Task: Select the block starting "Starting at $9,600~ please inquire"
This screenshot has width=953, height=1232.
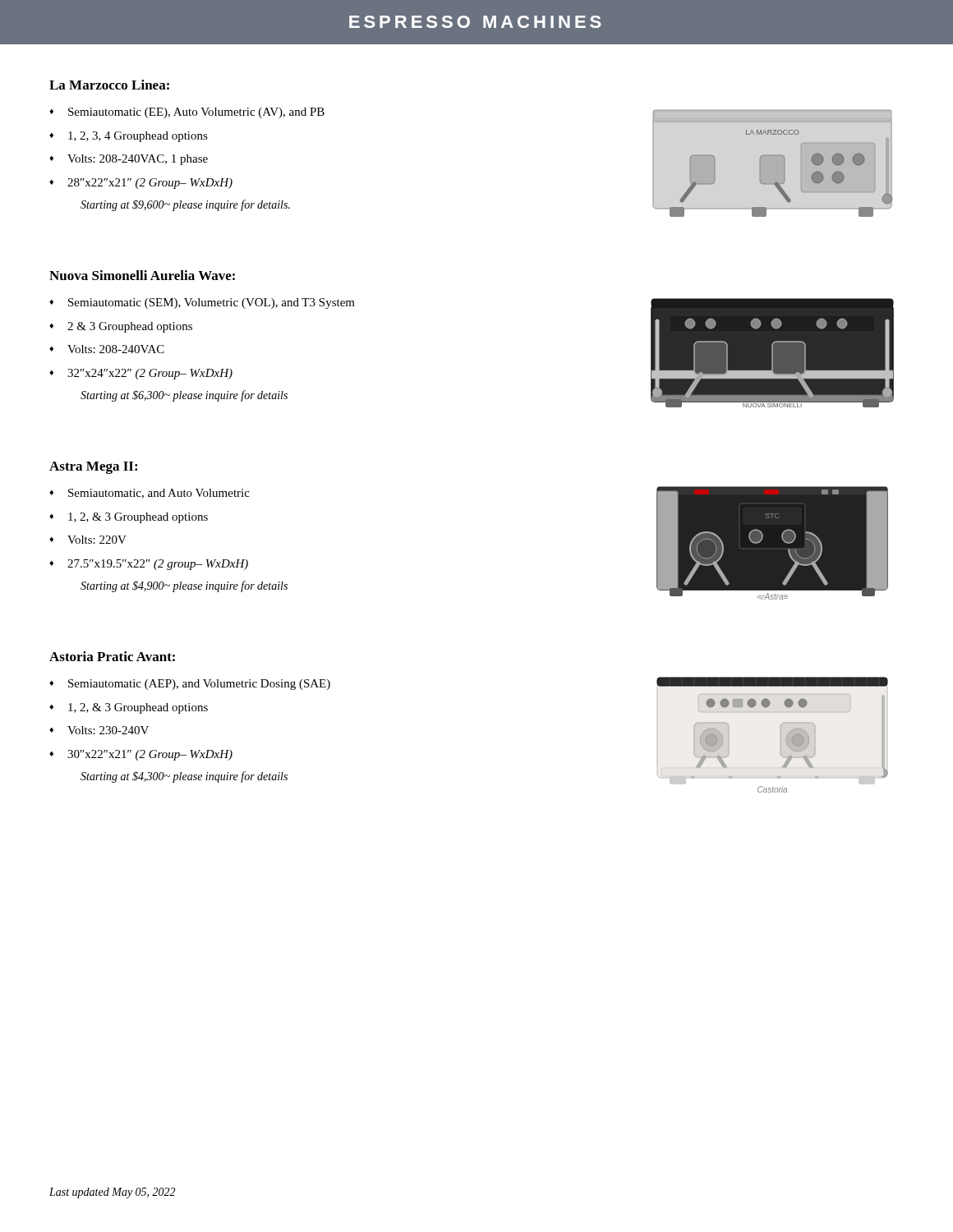Action: pos(186,205)
